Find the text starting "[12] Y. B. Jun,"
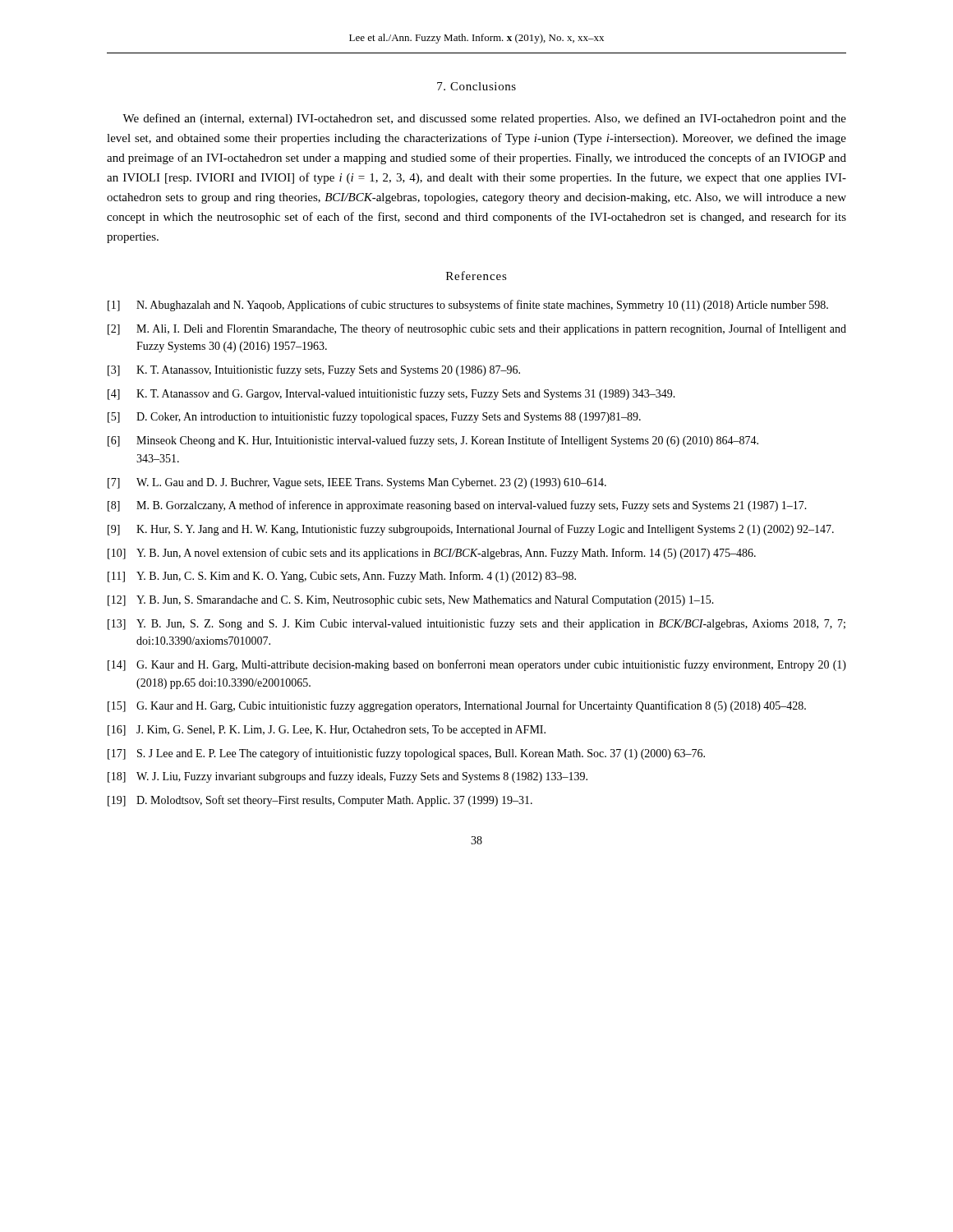The image size is (953, 1232). [476, 600]
